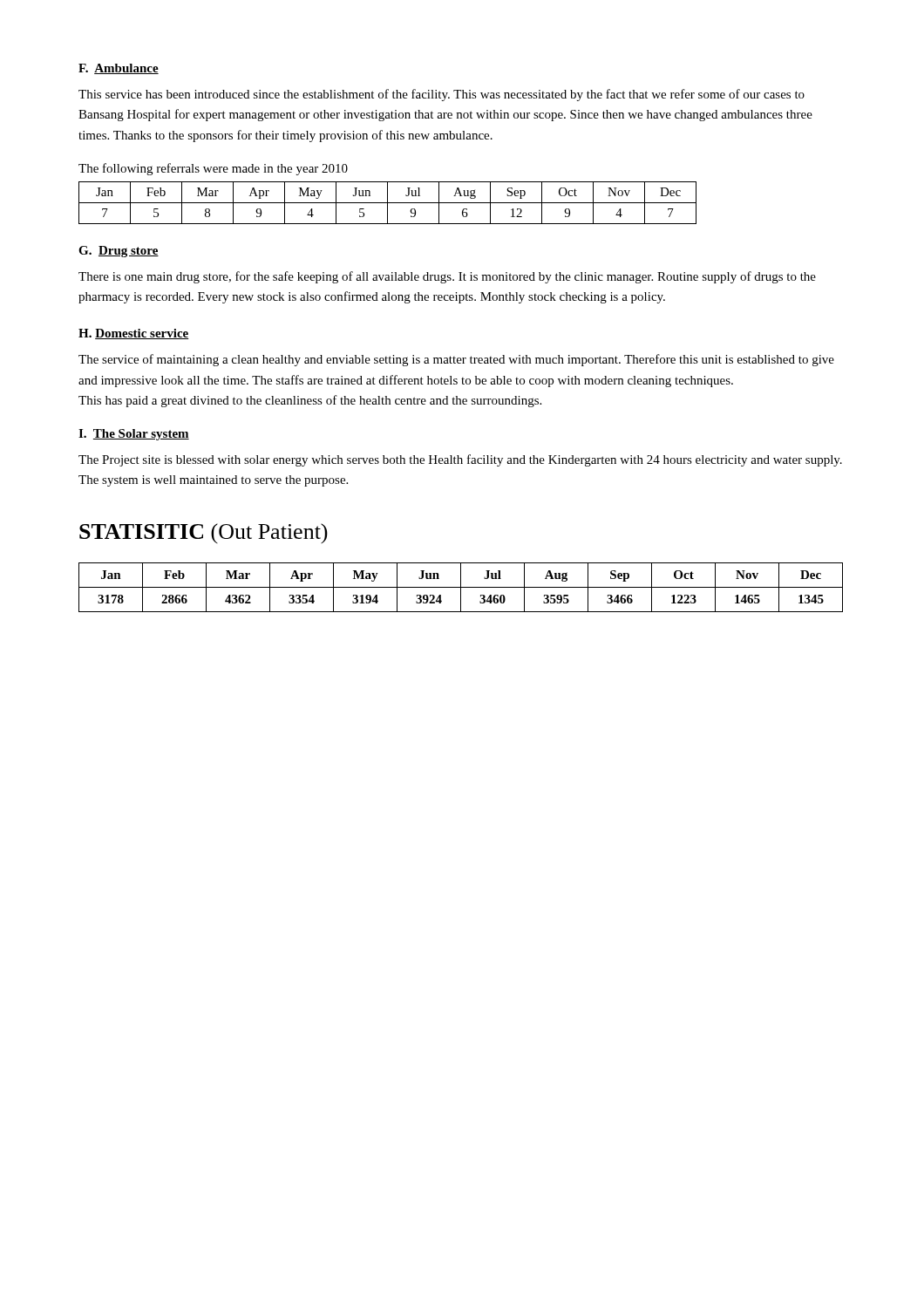Viewport: 924px width, 1308px height.
Task: Locate the element starting "The service of maintaining a clean healthy"
Action: (456, 380)
